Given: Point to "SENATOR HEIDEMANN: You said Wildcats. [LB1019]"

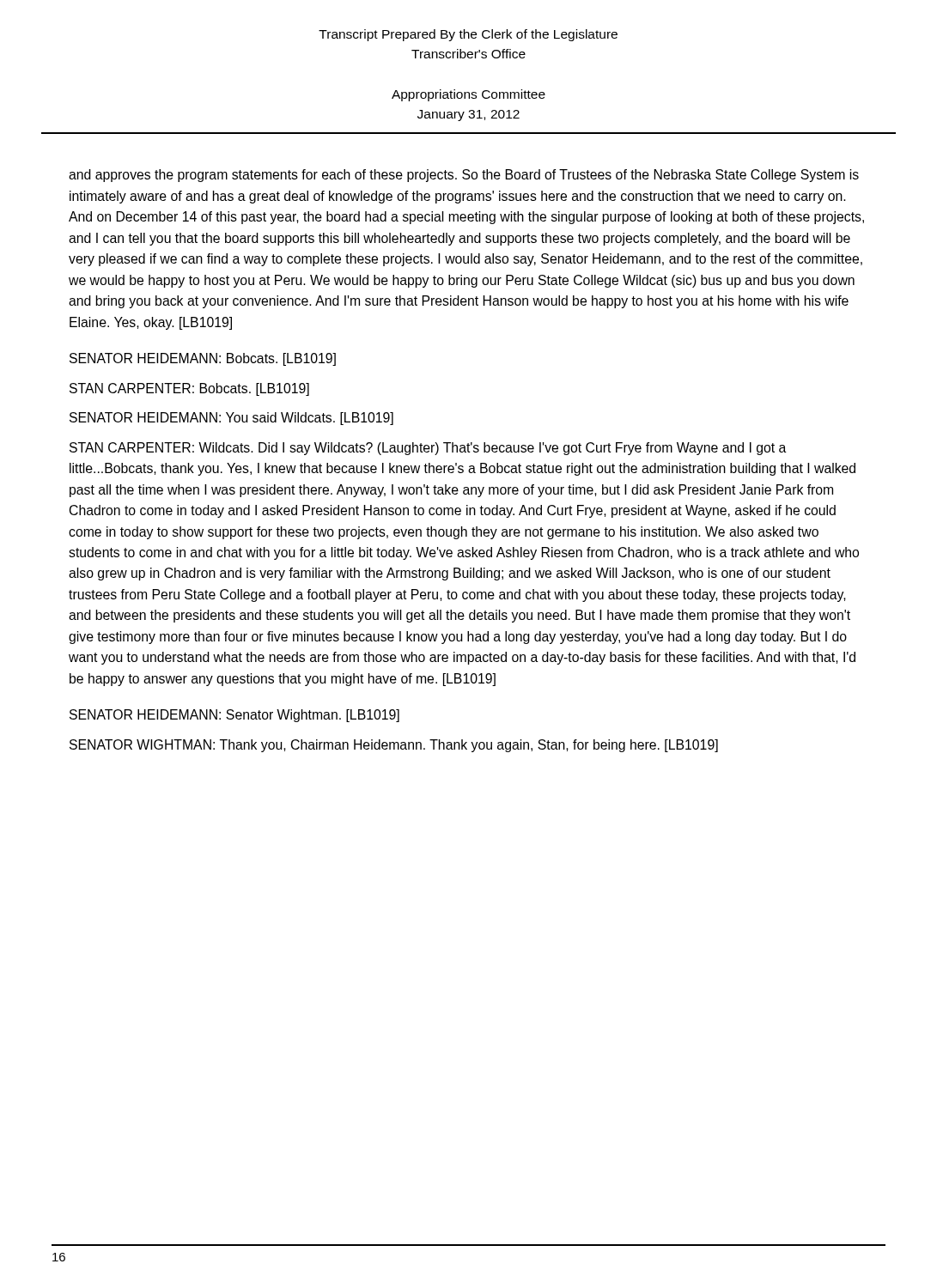Looking at the screenshot, I should [231, 418].
